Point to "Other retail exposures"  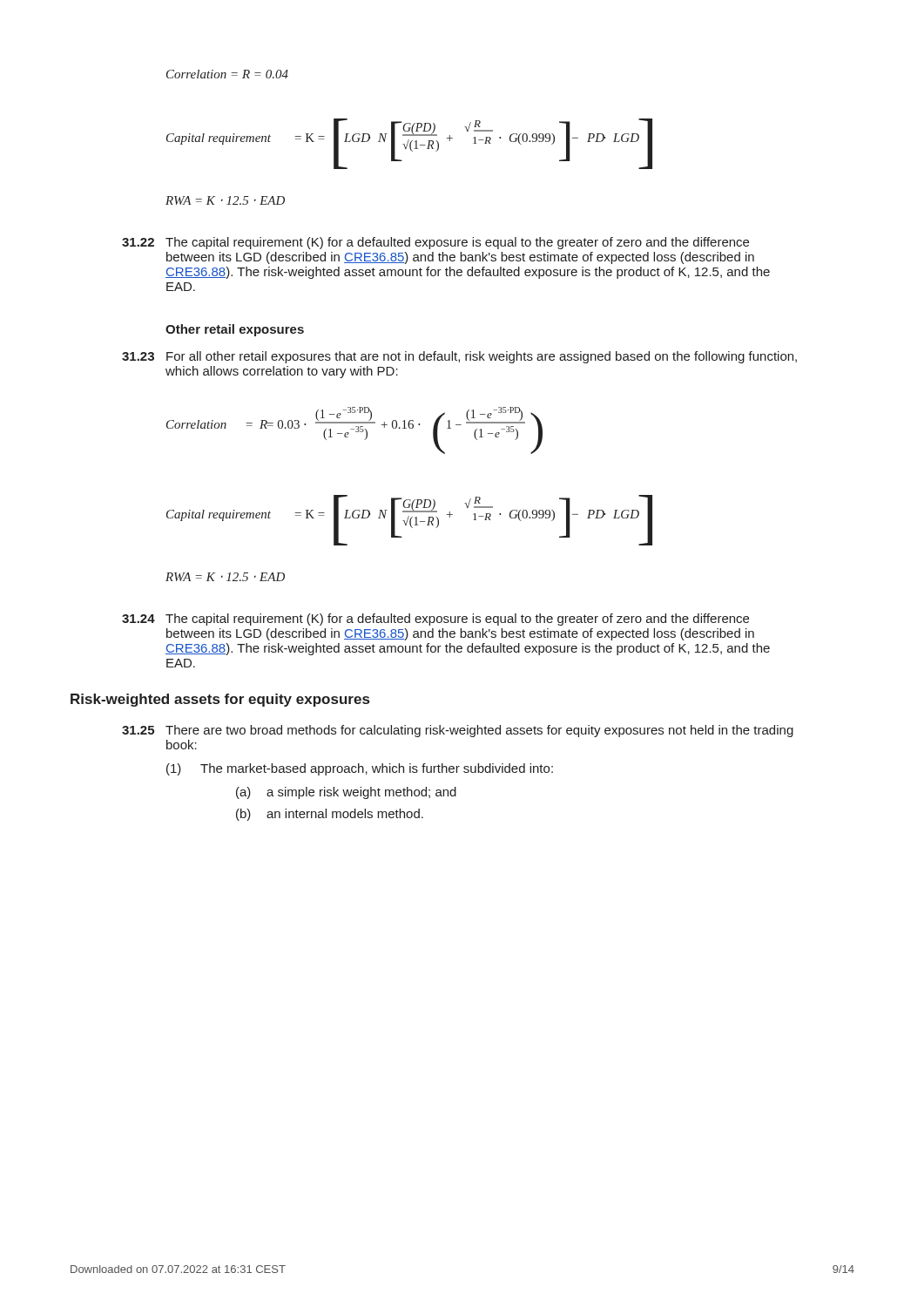(235, 329)
